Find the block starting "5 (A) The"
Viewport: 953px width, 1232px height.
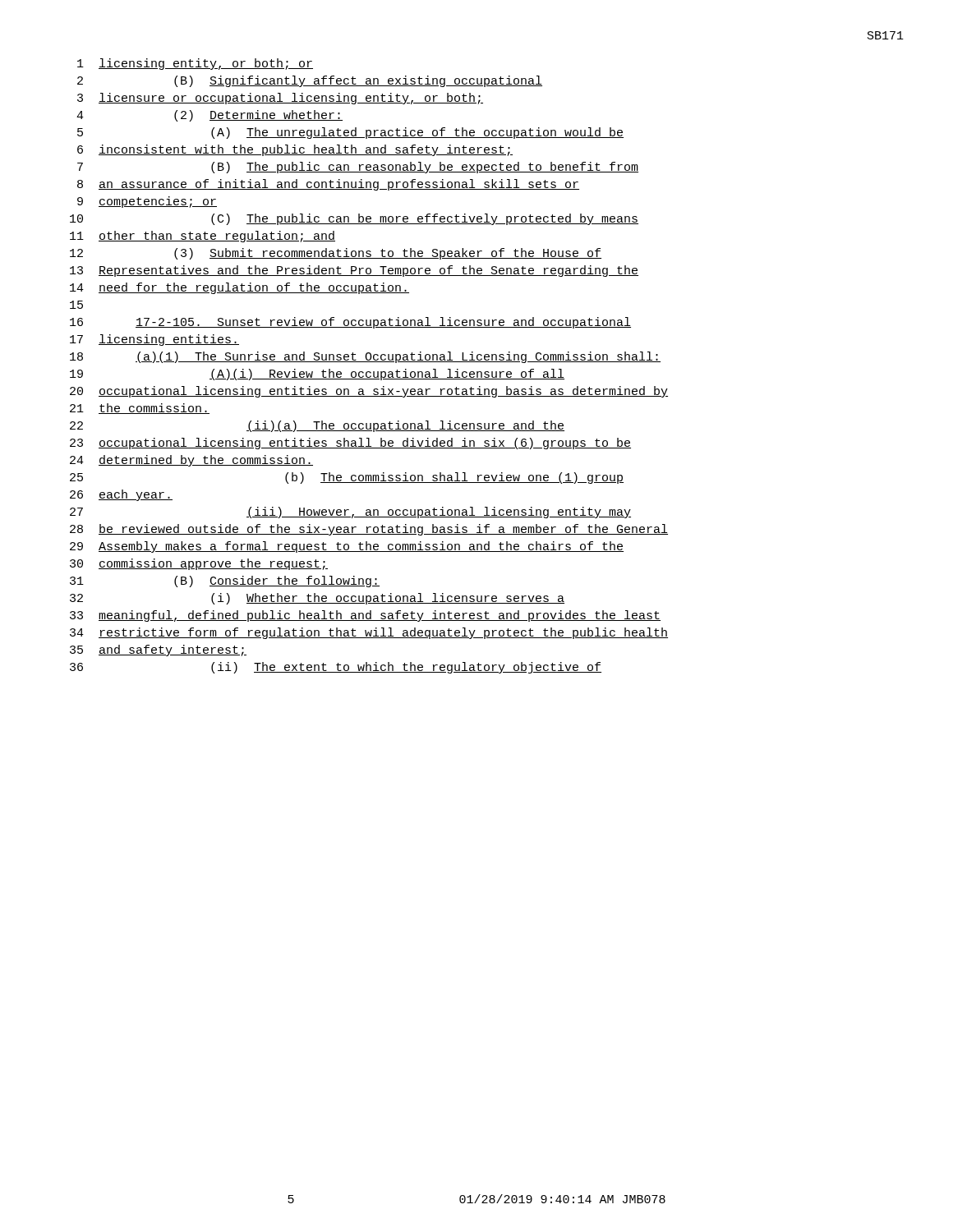click(476, 133)
